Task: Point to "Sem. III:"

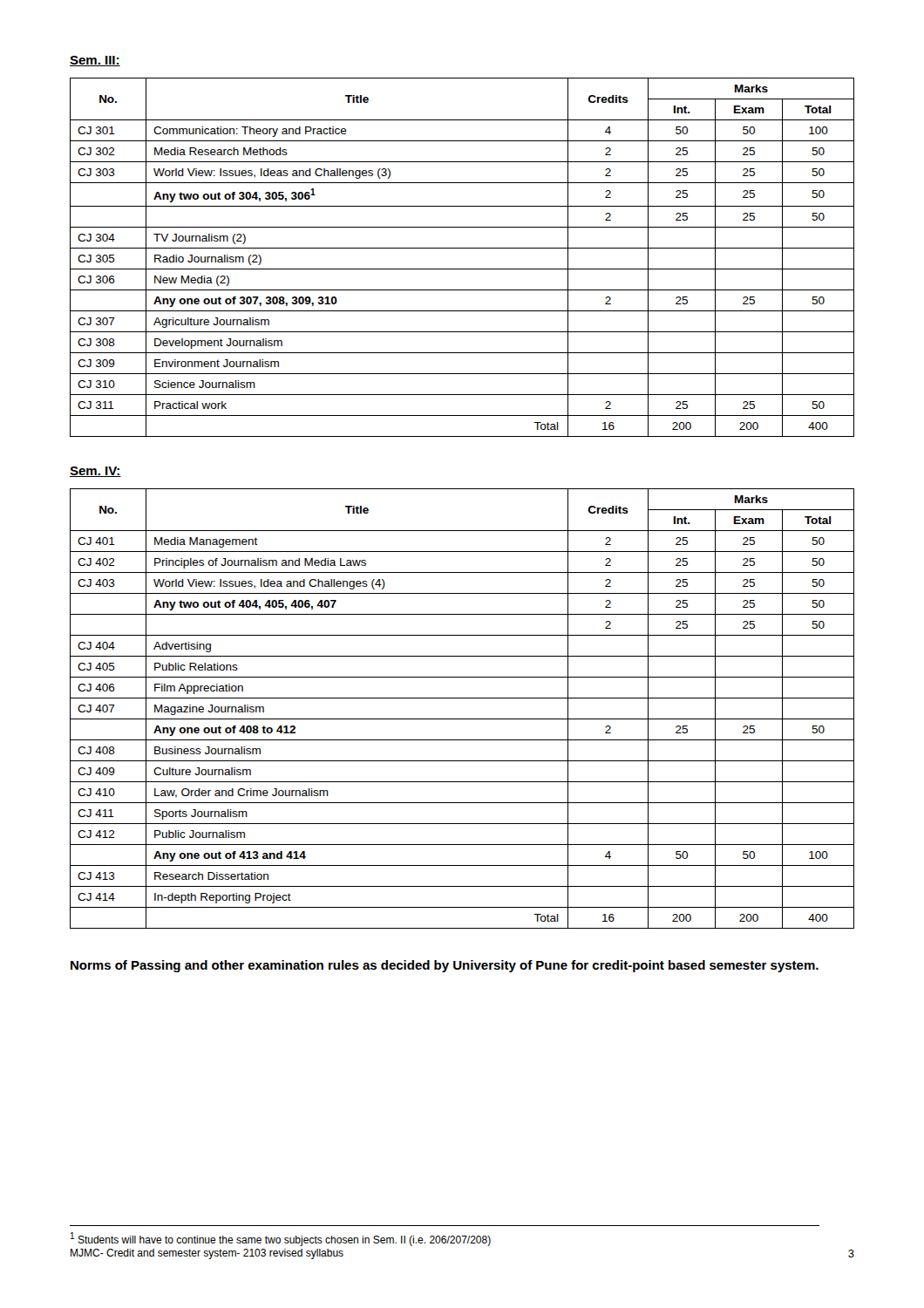Action: tap(95, 60)
